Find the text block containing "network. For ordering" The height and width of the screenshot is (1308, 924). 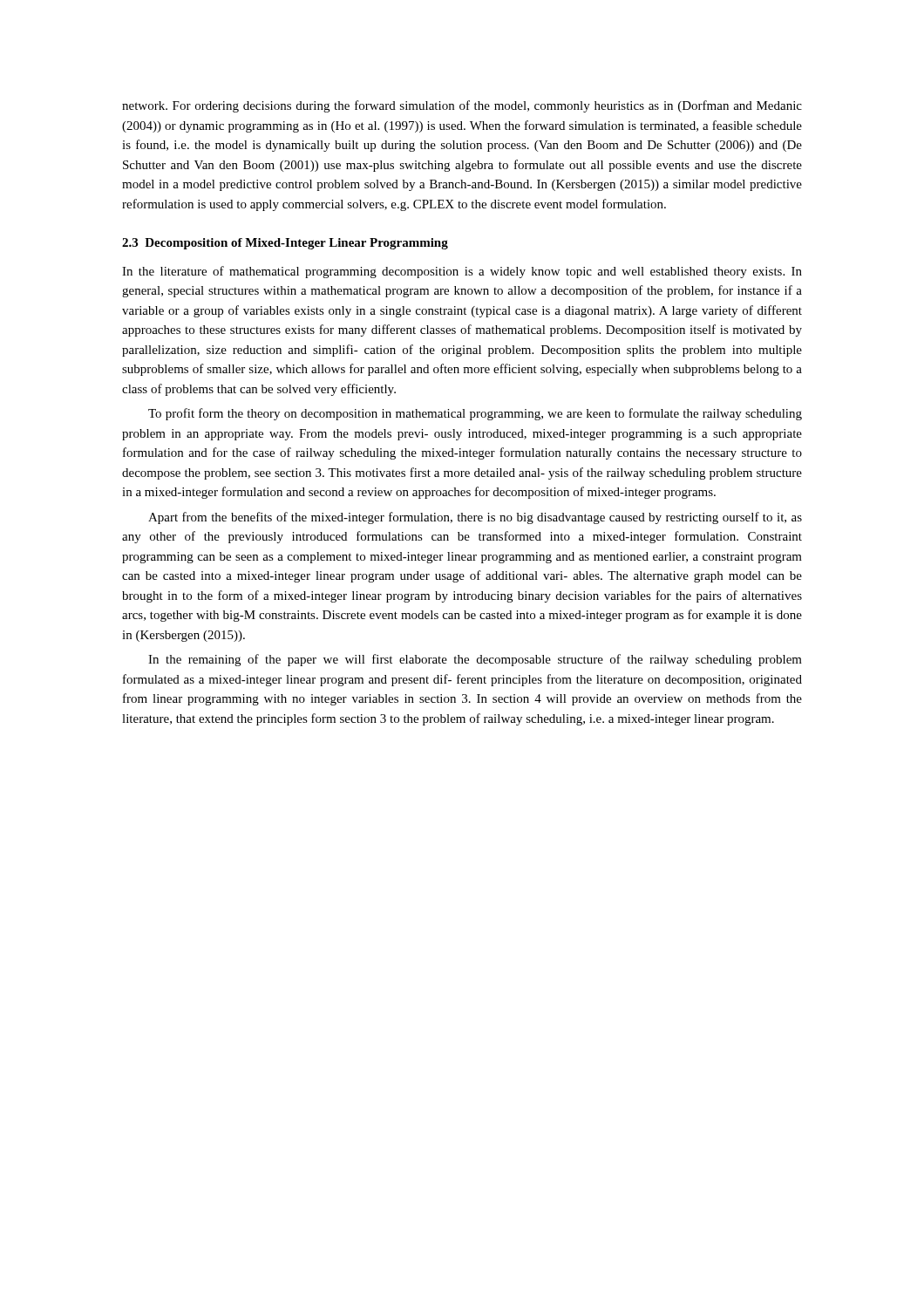(462, 155)
